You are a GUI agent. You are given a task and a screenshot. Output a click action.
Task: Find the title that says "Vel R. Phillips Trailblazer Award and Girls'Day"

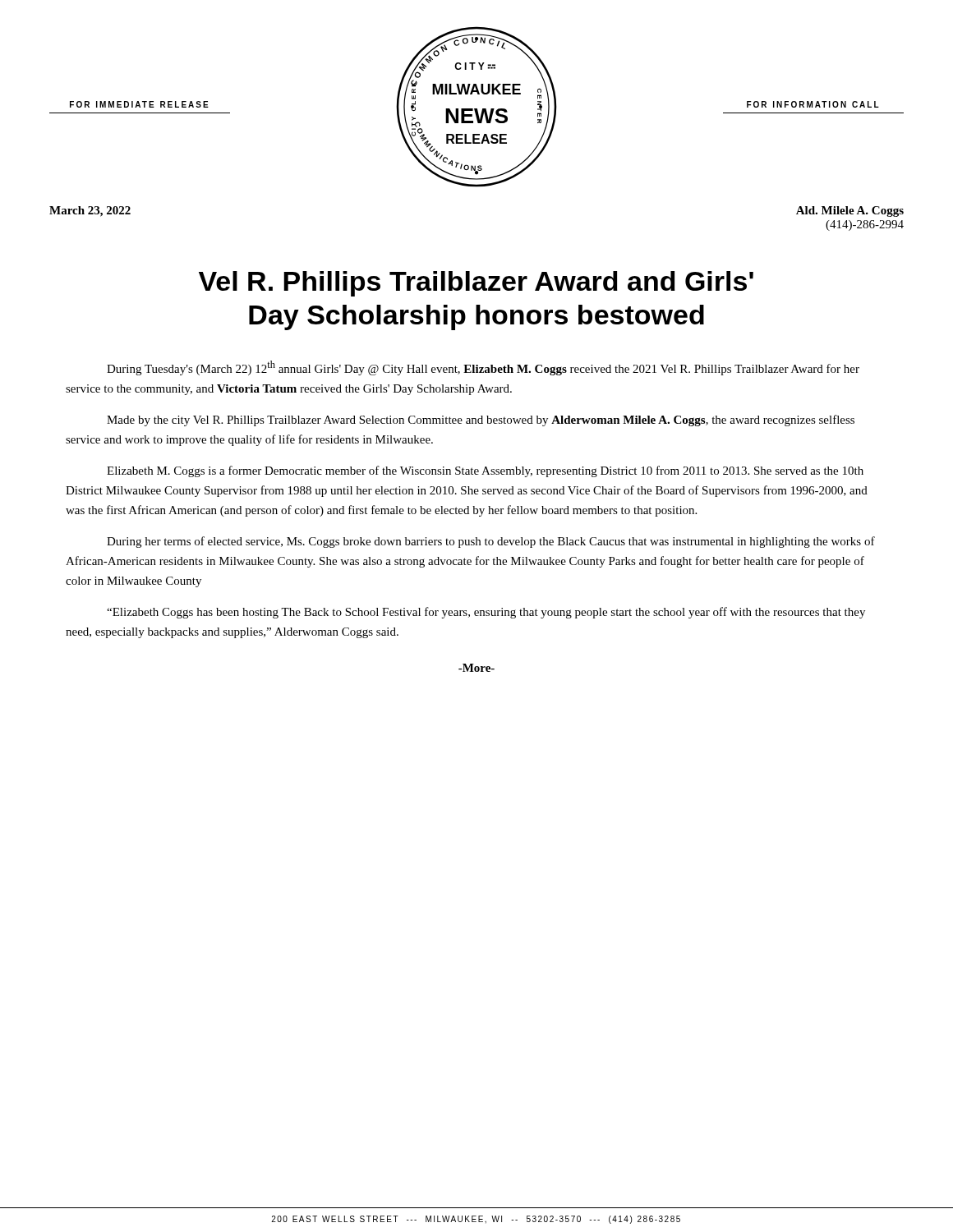click(x=476, y=298)
